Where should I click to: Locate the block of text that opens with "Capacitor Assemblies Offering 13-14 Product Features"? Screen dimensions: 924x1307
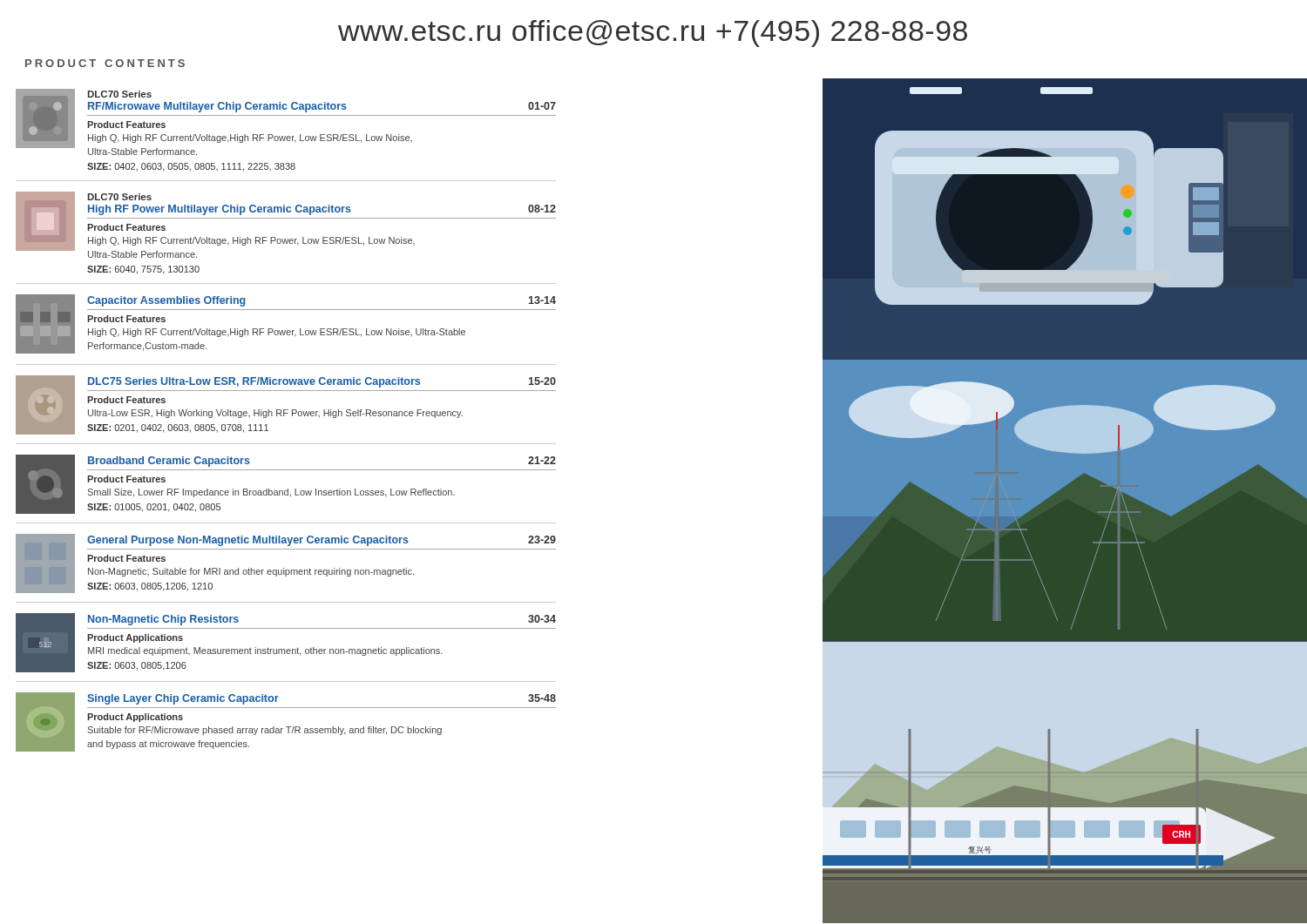[286, 325]
